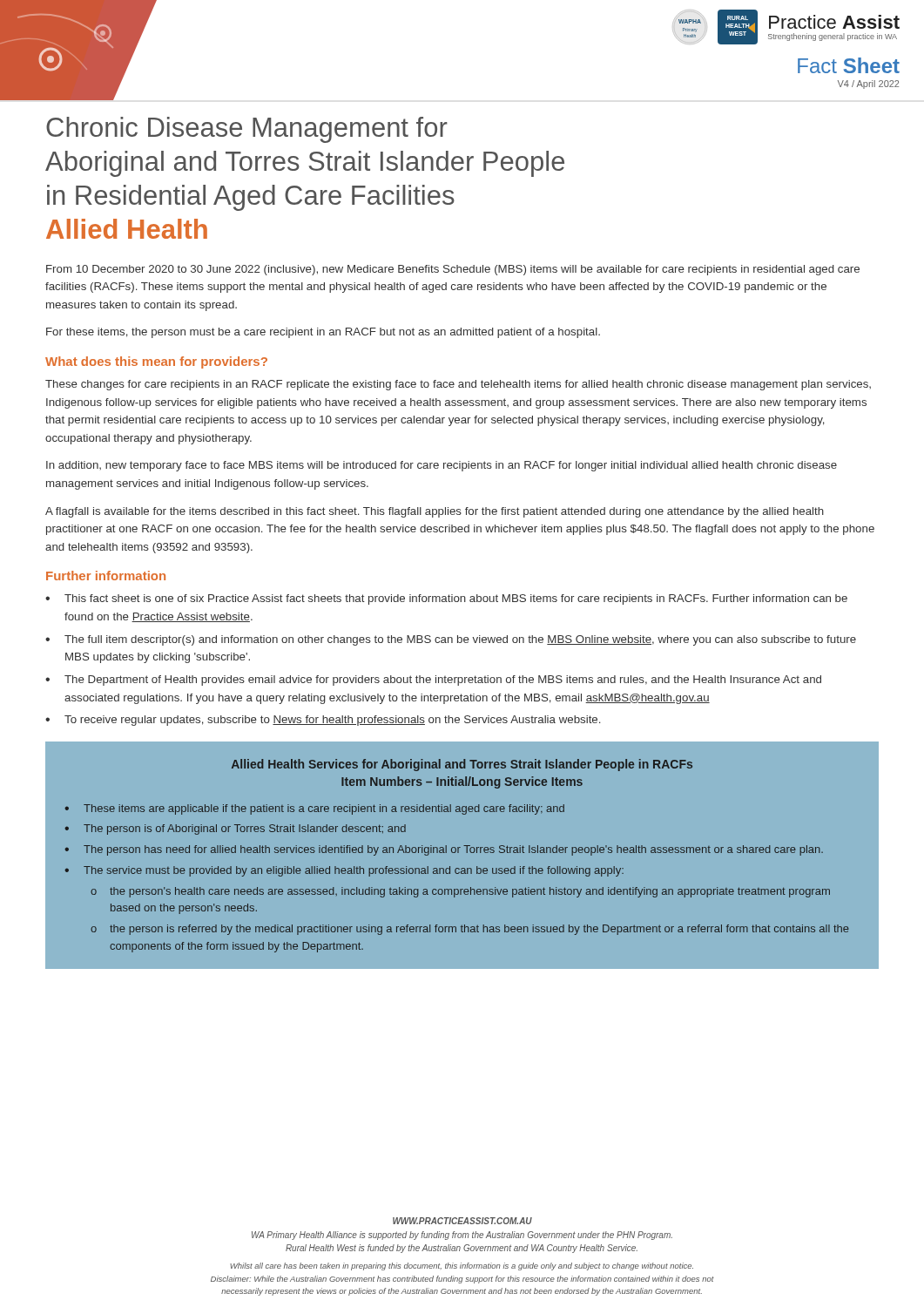The height and width of the screenshot is (1307, 924).
Task: Select the section header that reads "Further information"
Action: [106, 576]
